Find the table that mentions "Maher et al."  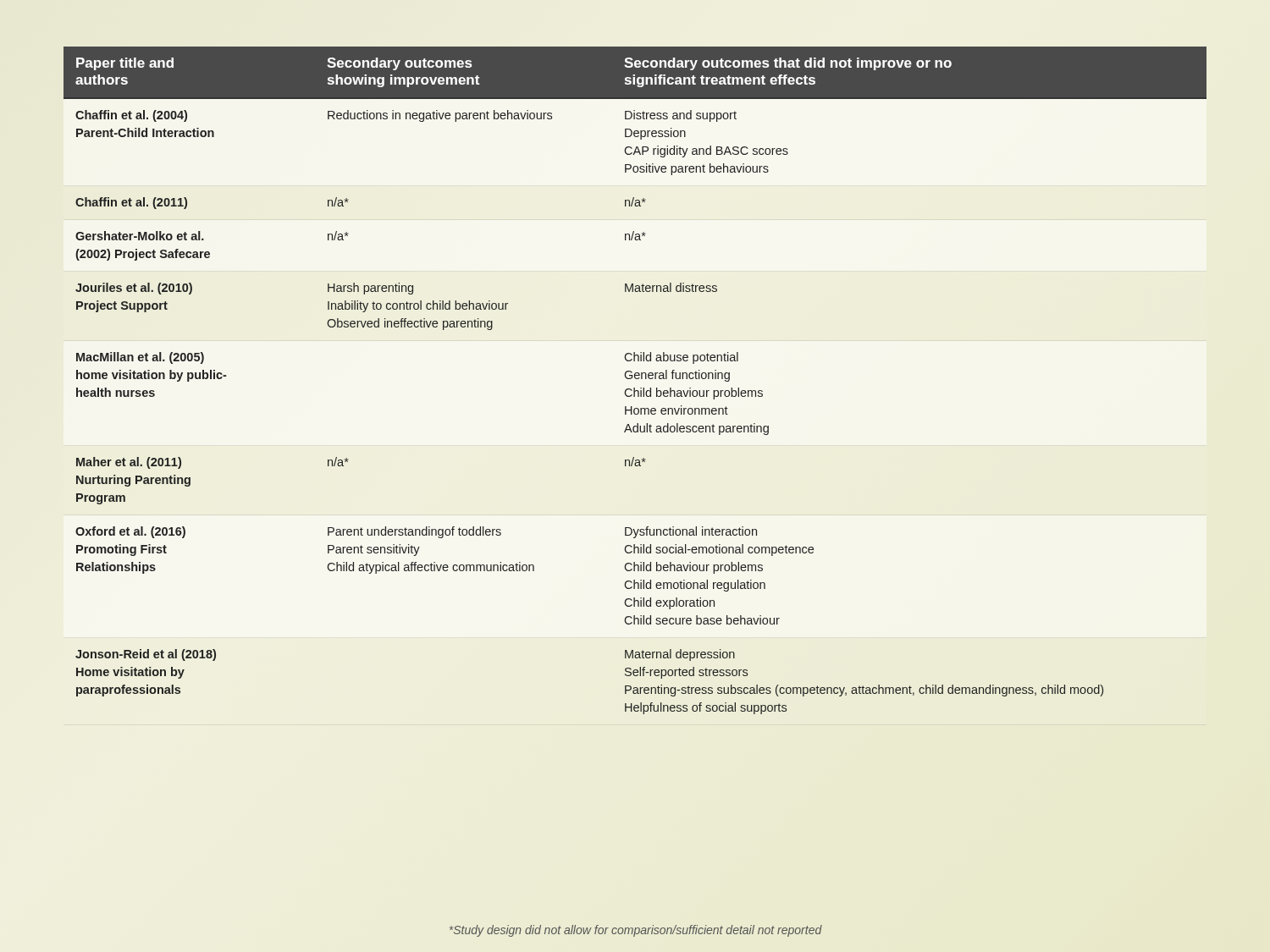coord(635,474)
